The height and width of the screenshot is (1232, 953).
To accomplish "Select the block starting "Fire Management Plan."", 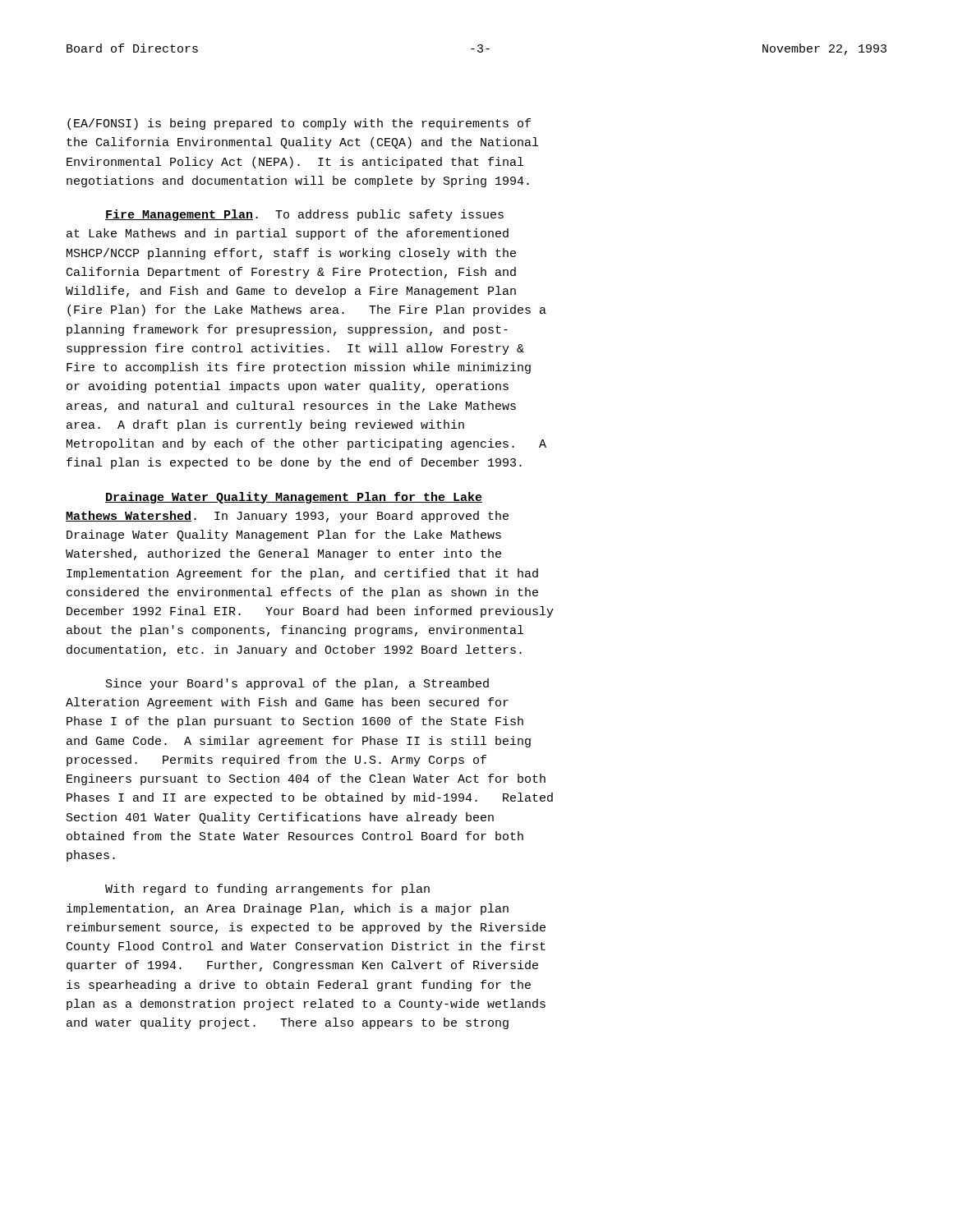I will pyautogui.click(x=472, y=340).
